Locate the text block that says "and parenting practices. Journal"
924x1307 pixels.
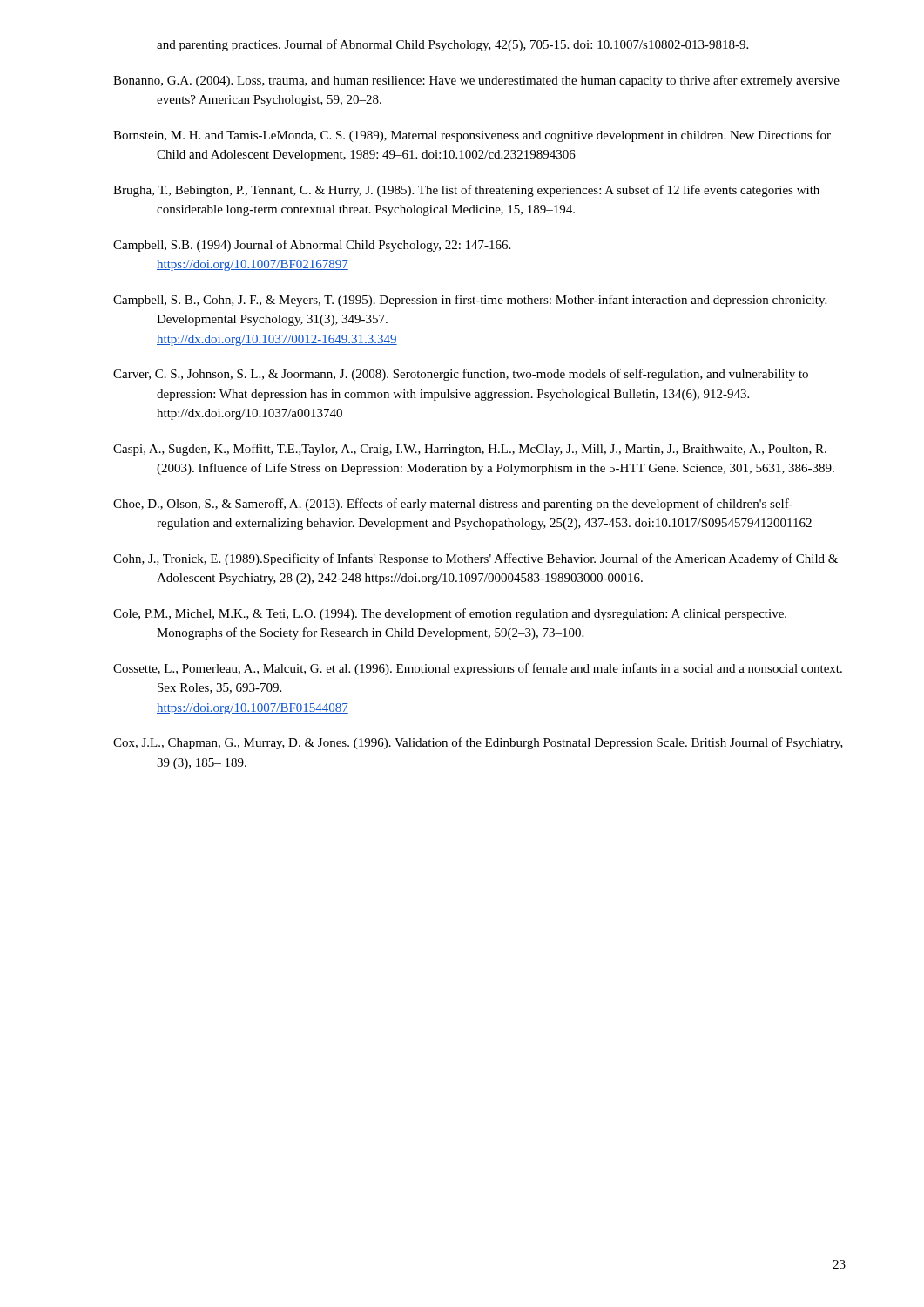(x=453, y=44)
